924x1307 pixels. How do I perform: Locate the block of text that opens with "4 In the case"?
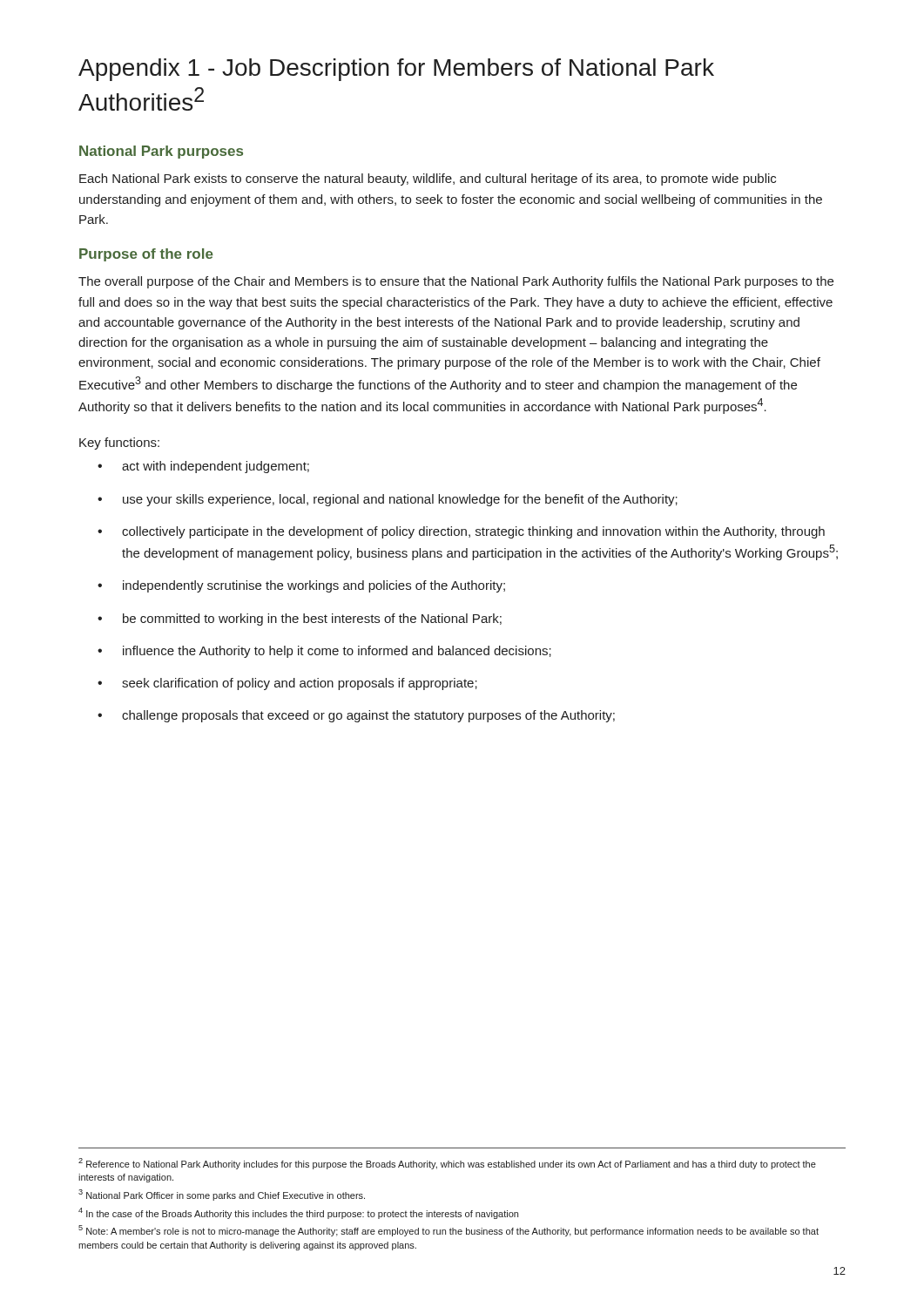click(462, 1213)
